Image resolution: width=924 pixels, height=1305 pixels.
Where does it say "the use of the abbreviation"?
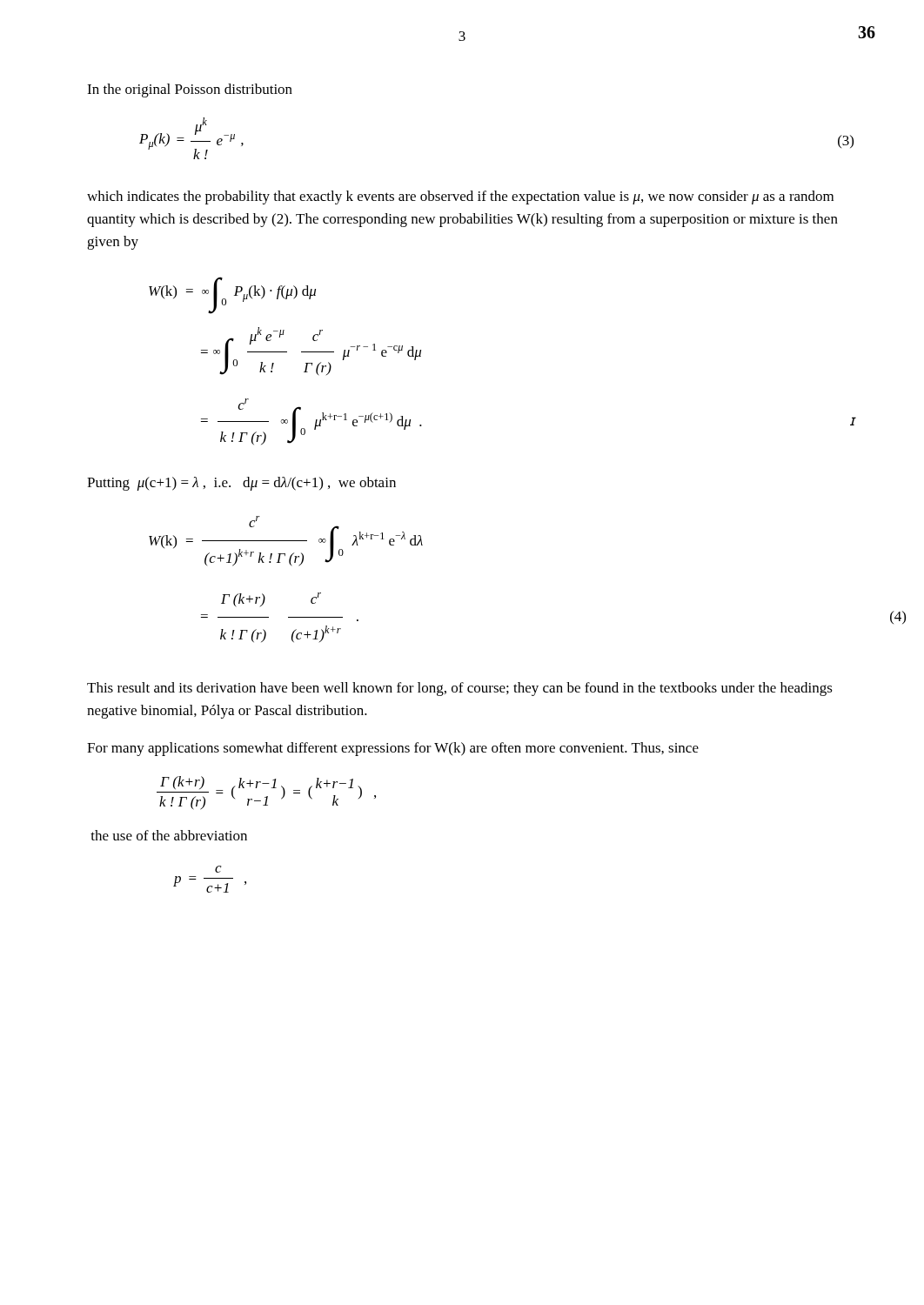[x=167, y=836]
